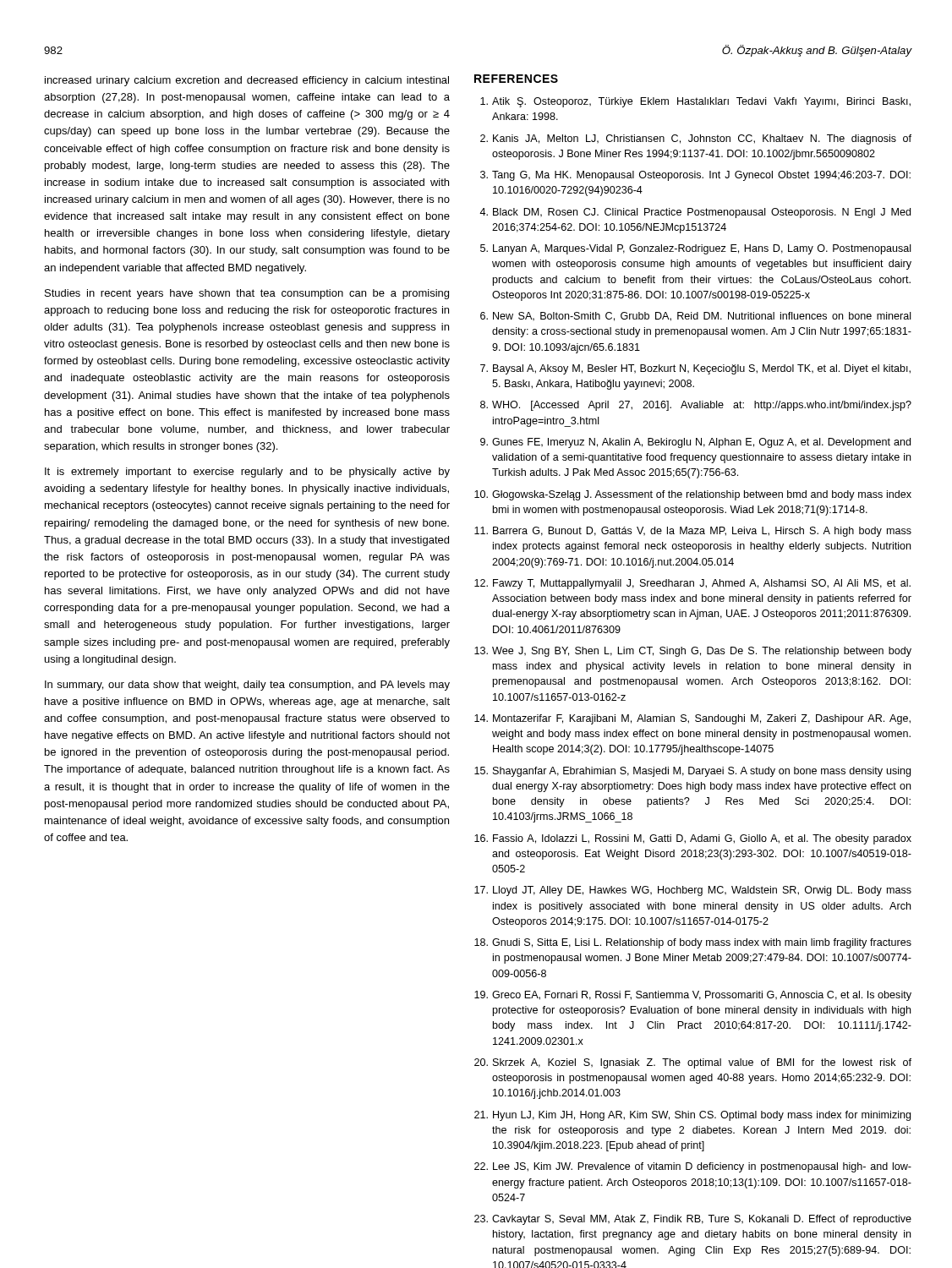
Task: Find the block on this page that starts "3.Tang G, Ma"
Action: [692, 183]
